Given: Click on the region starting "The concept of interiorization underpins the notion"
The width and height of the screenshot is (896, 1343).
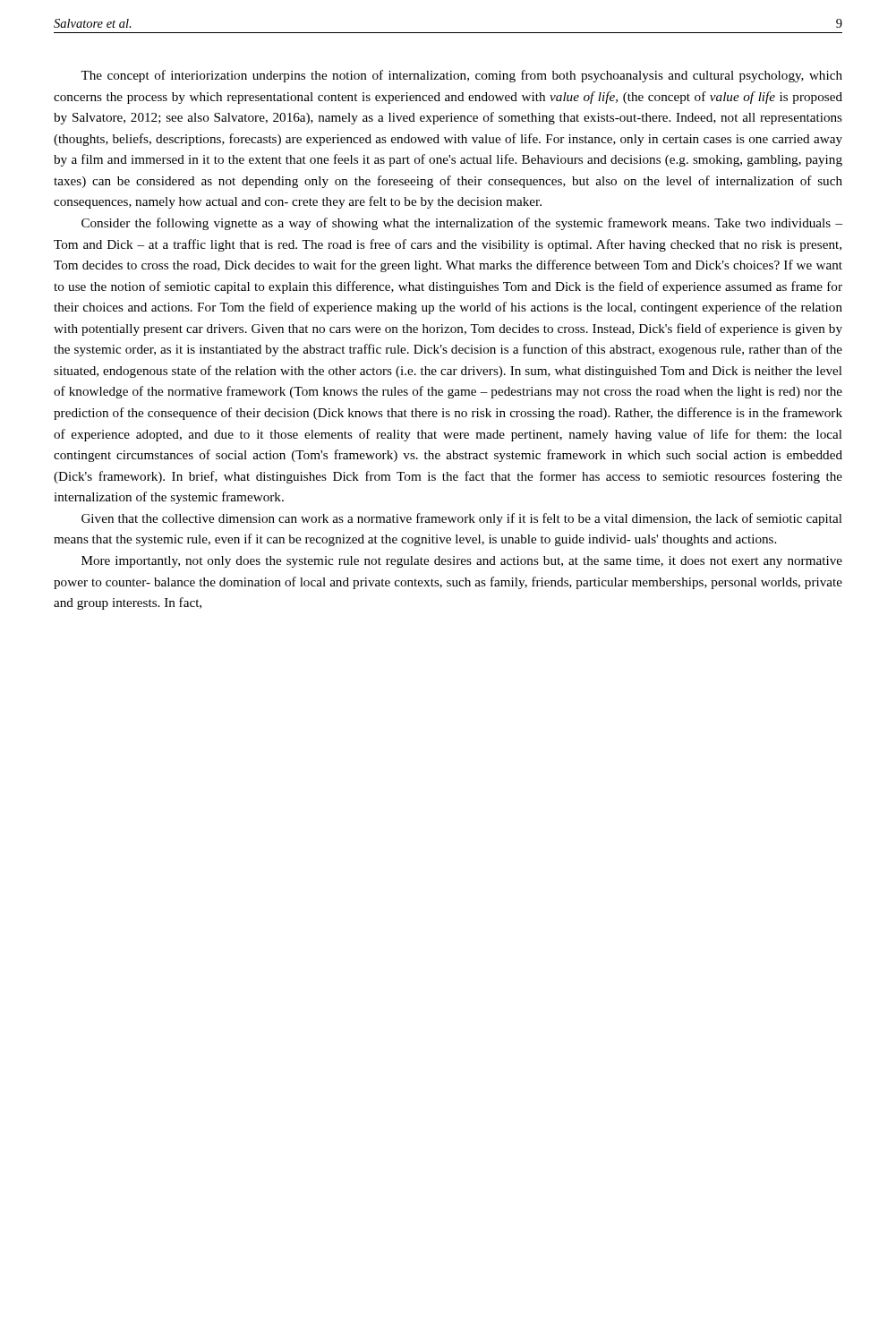Looking at the screenshot, I should click(448, 138).
